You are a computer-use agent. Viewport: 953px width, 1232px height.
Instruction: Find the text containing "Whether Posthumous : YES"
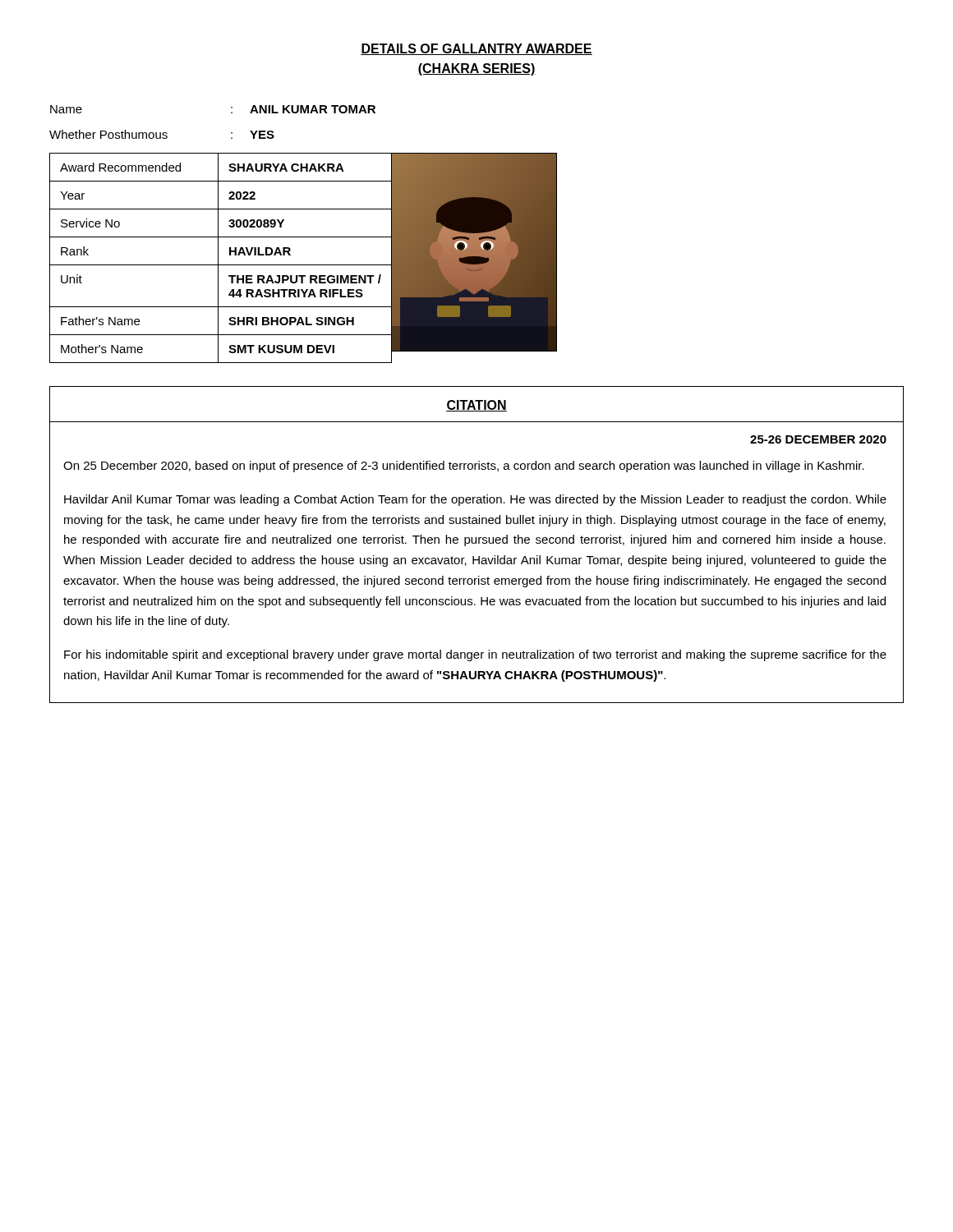coord(162,134)
